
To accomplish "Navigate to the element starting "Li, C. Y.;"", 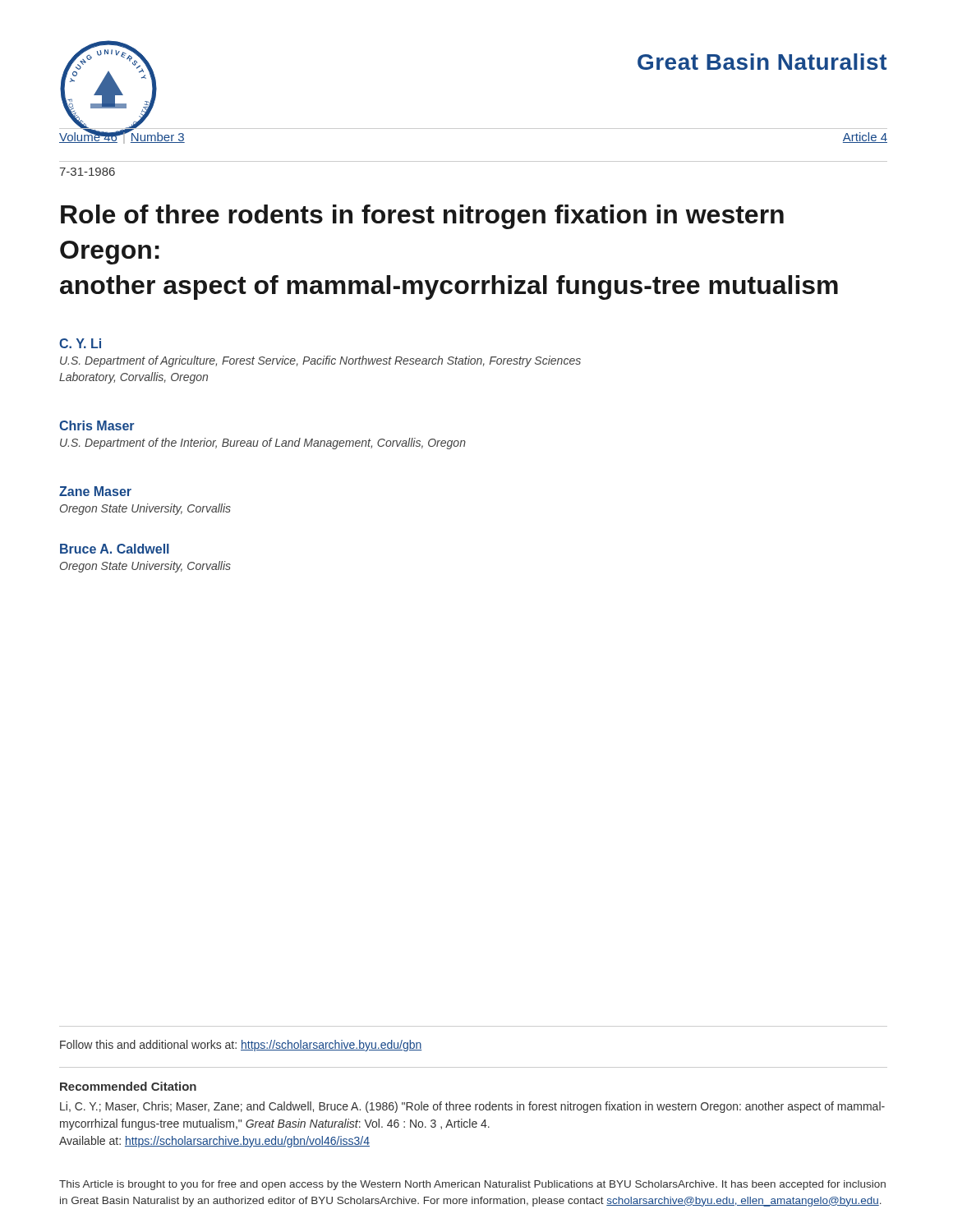I will 472,1124.
